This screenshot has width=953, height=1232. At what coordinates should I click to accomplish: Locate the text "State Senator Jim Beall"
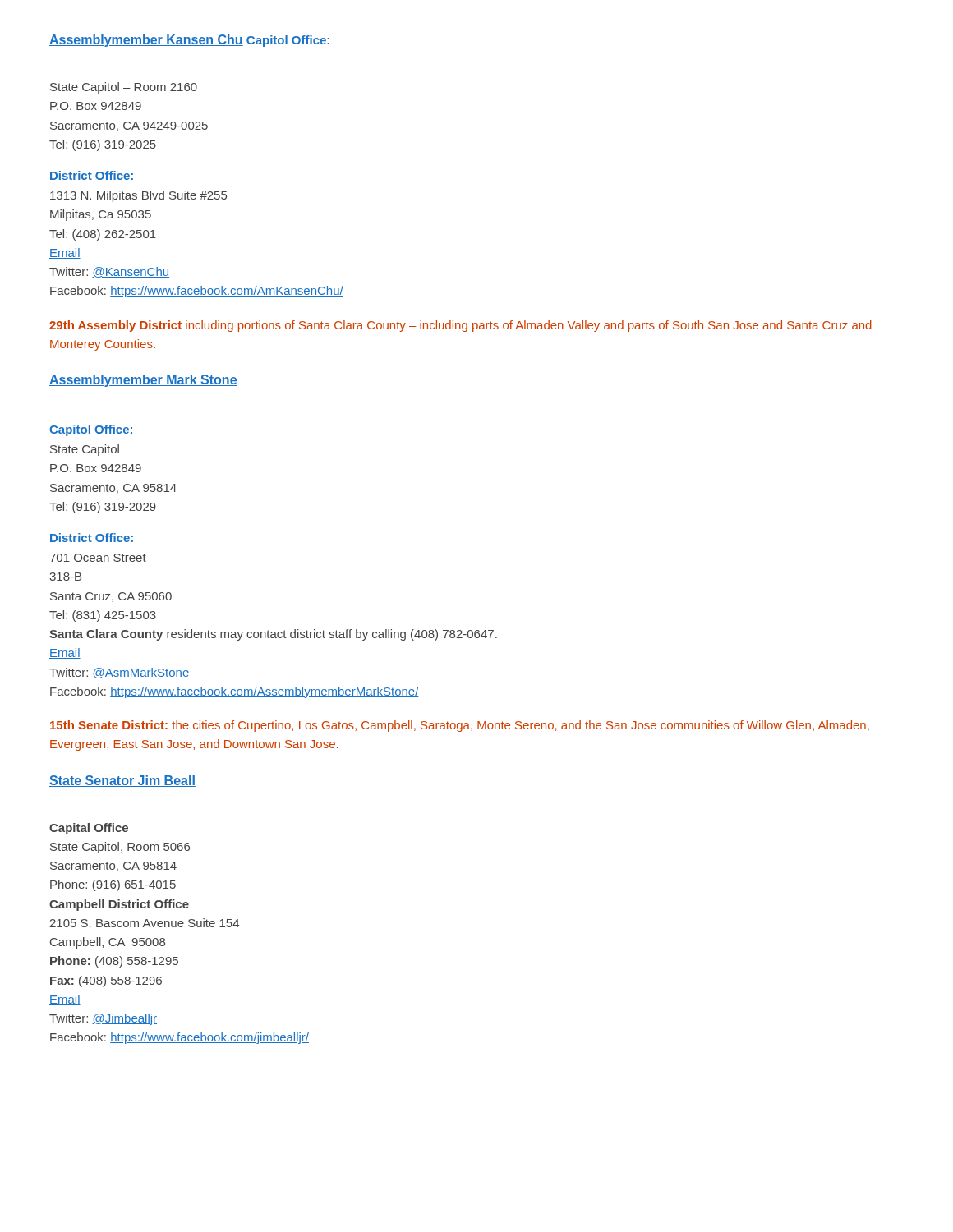(122, 781)
